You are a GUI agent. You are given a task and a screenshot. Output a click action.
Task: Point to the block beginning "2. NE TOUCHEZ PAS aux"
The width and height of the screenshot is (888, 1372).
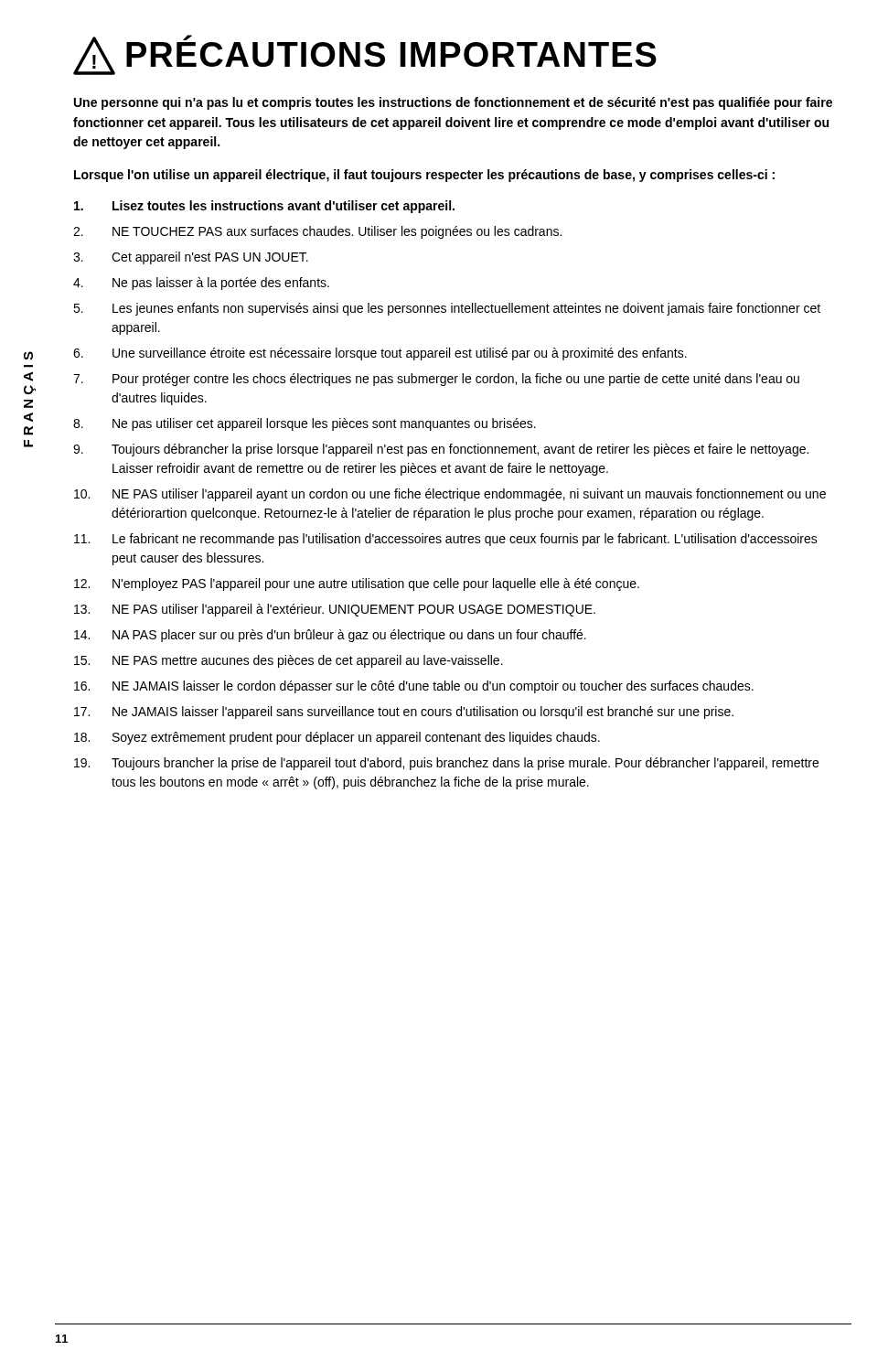click(x=453, y=232)
